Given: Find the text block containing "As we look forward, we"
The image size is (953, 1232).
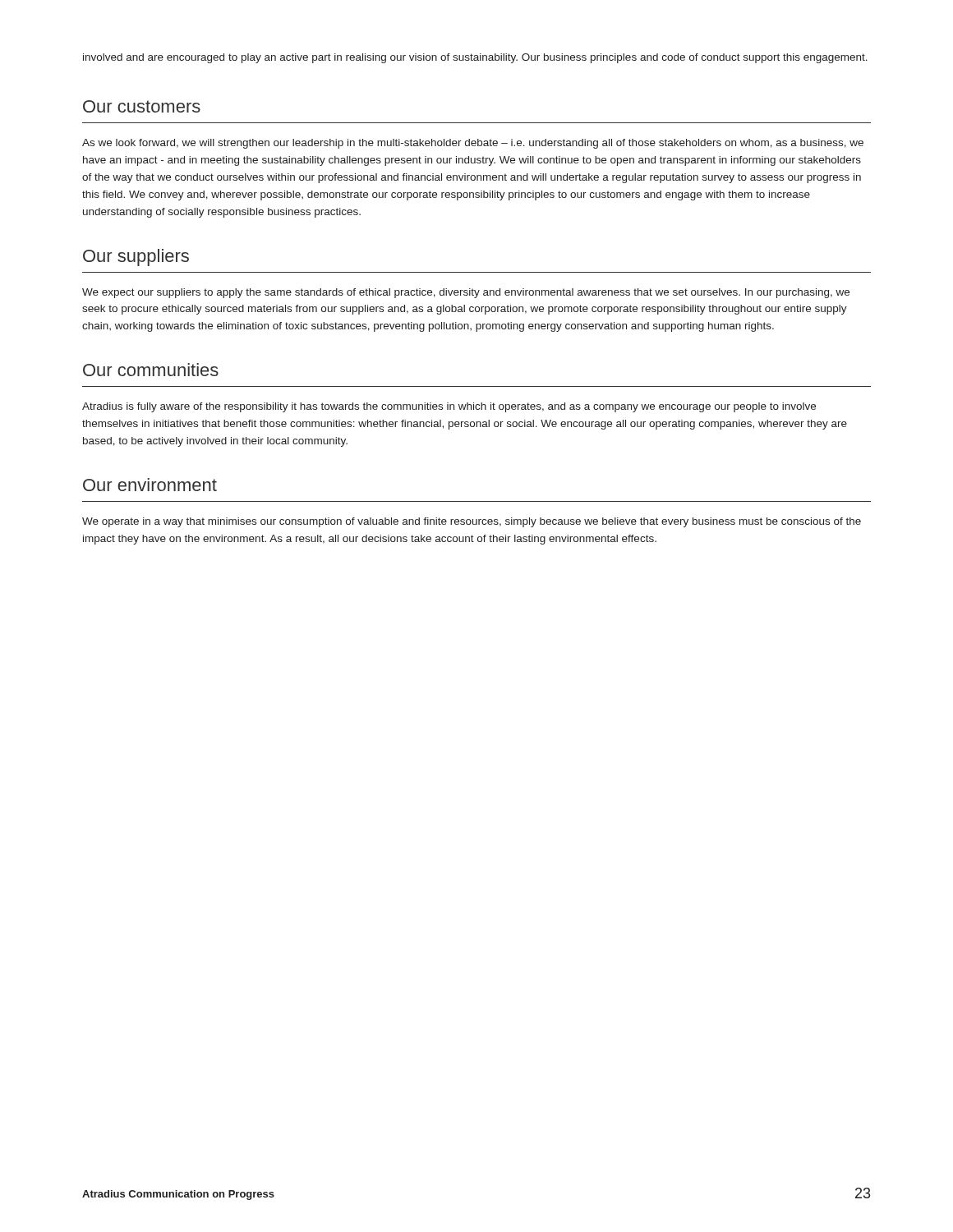Looking at the screenshot, I should tap(473, 177).
